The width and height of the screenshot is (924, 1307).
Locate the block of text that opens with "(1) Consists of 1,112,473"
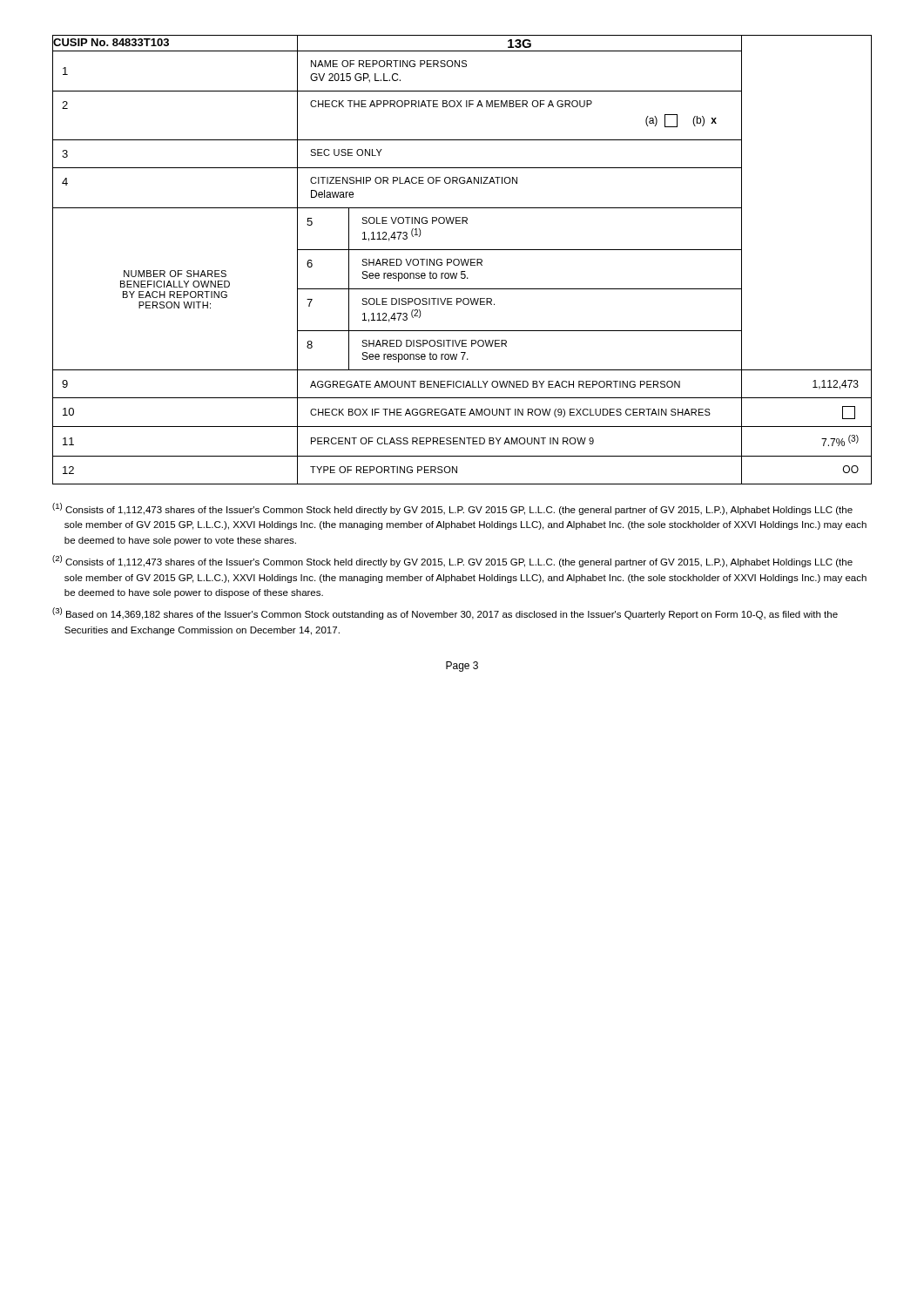pos(462,524)
